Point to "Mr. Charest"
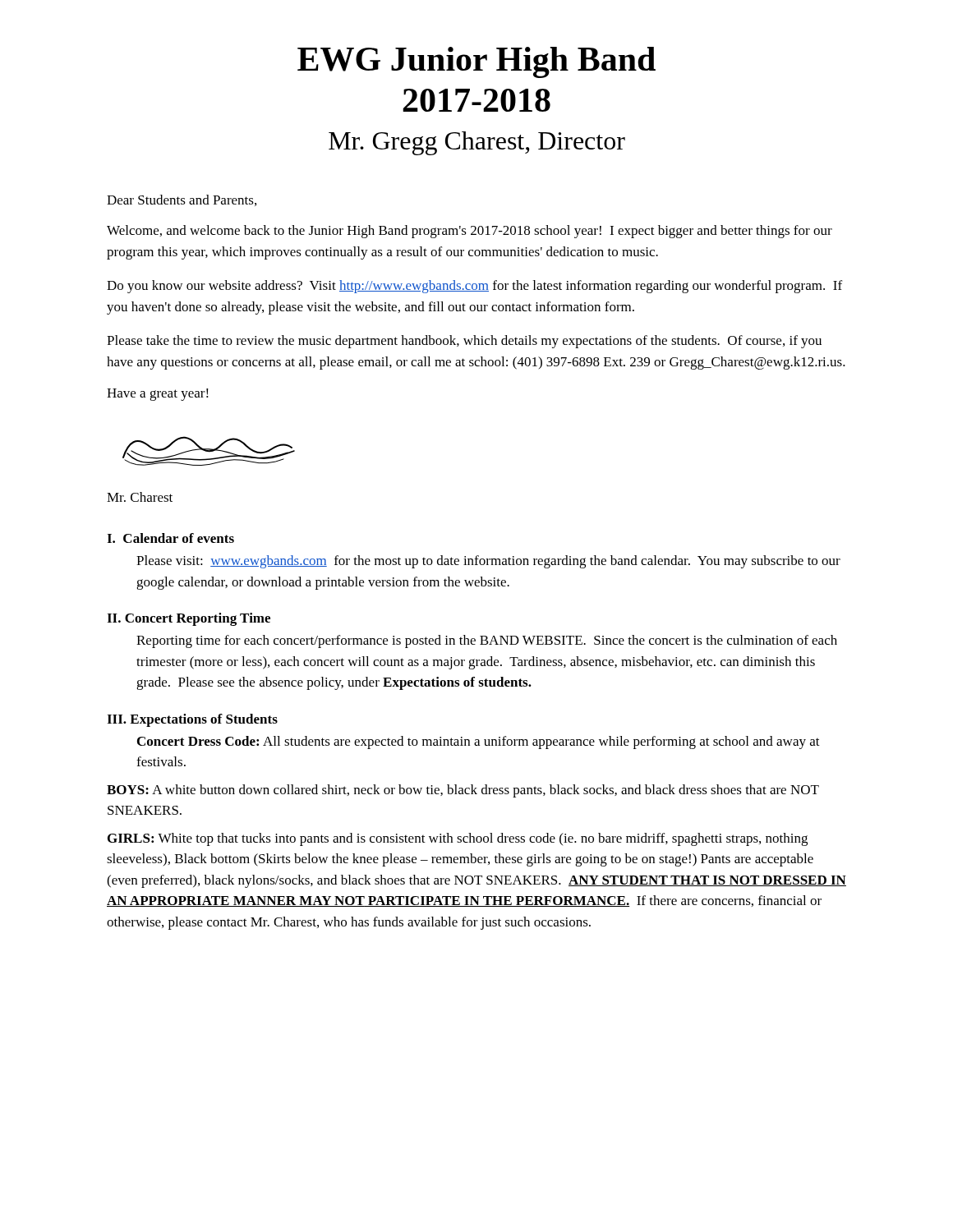 coord(140,497)
